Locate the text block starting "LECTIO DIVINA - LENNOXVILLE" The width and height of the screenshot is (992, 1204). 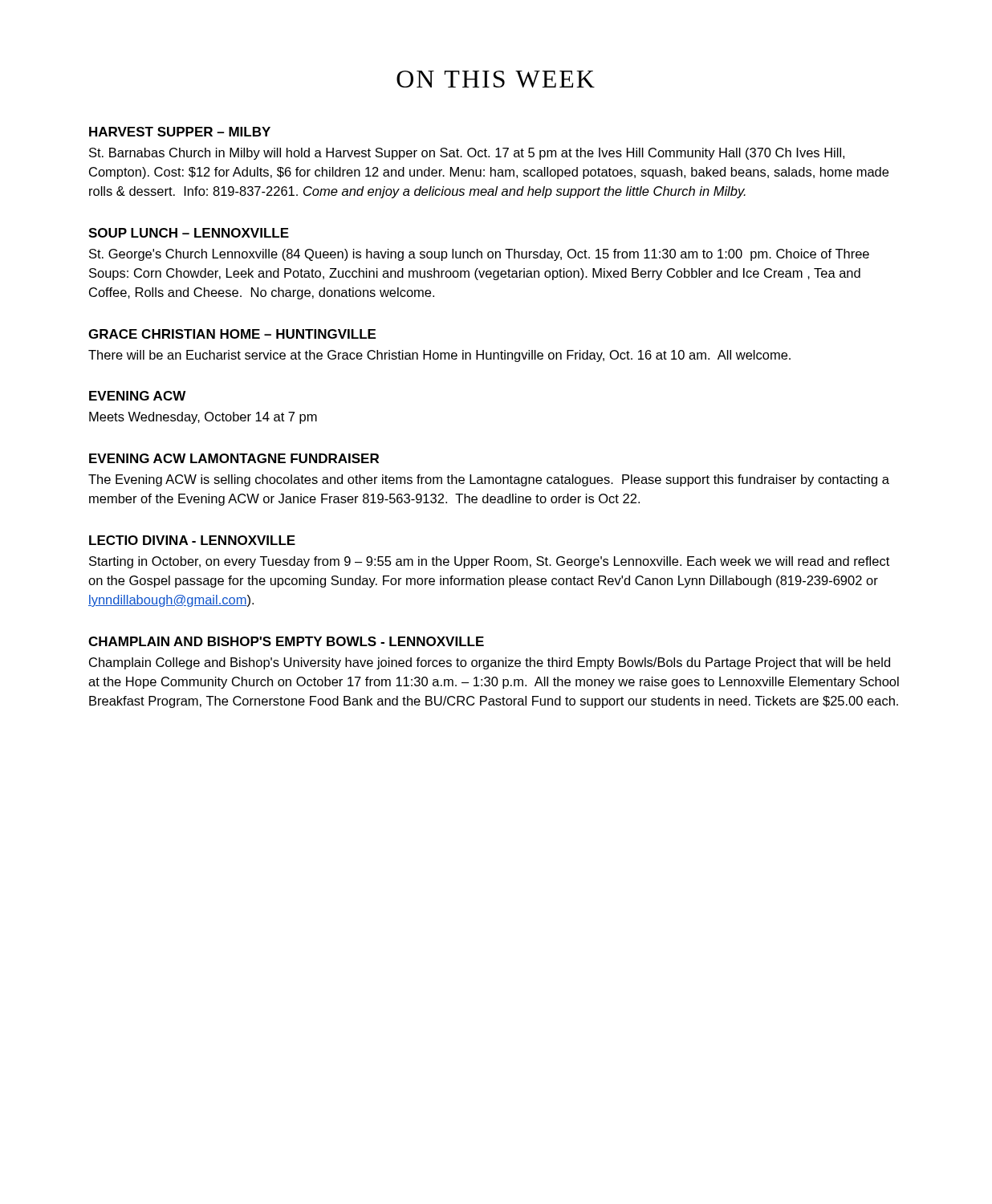192,541
